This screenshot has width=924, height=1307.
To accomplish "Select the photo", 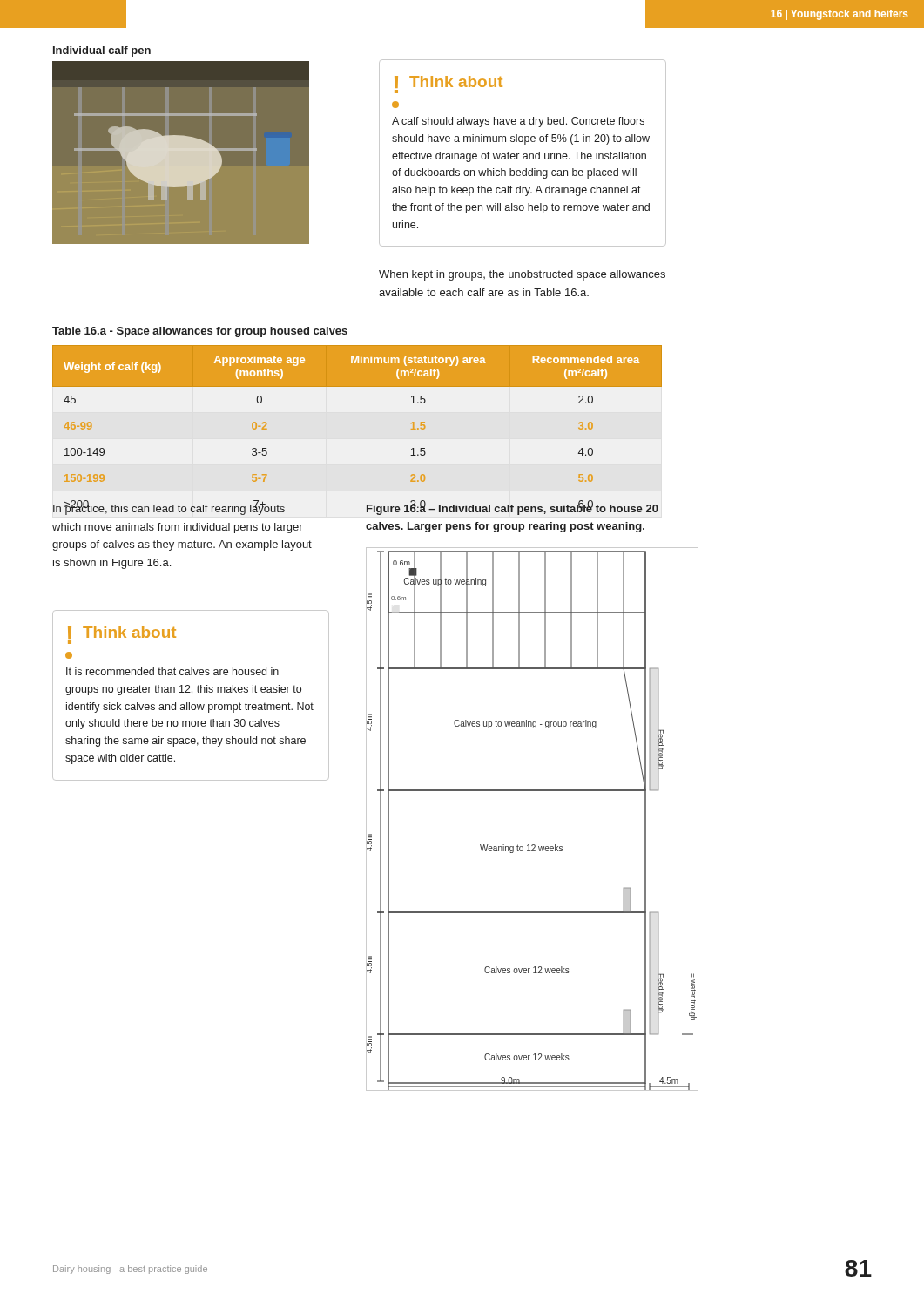I will (x=181, y=153).
